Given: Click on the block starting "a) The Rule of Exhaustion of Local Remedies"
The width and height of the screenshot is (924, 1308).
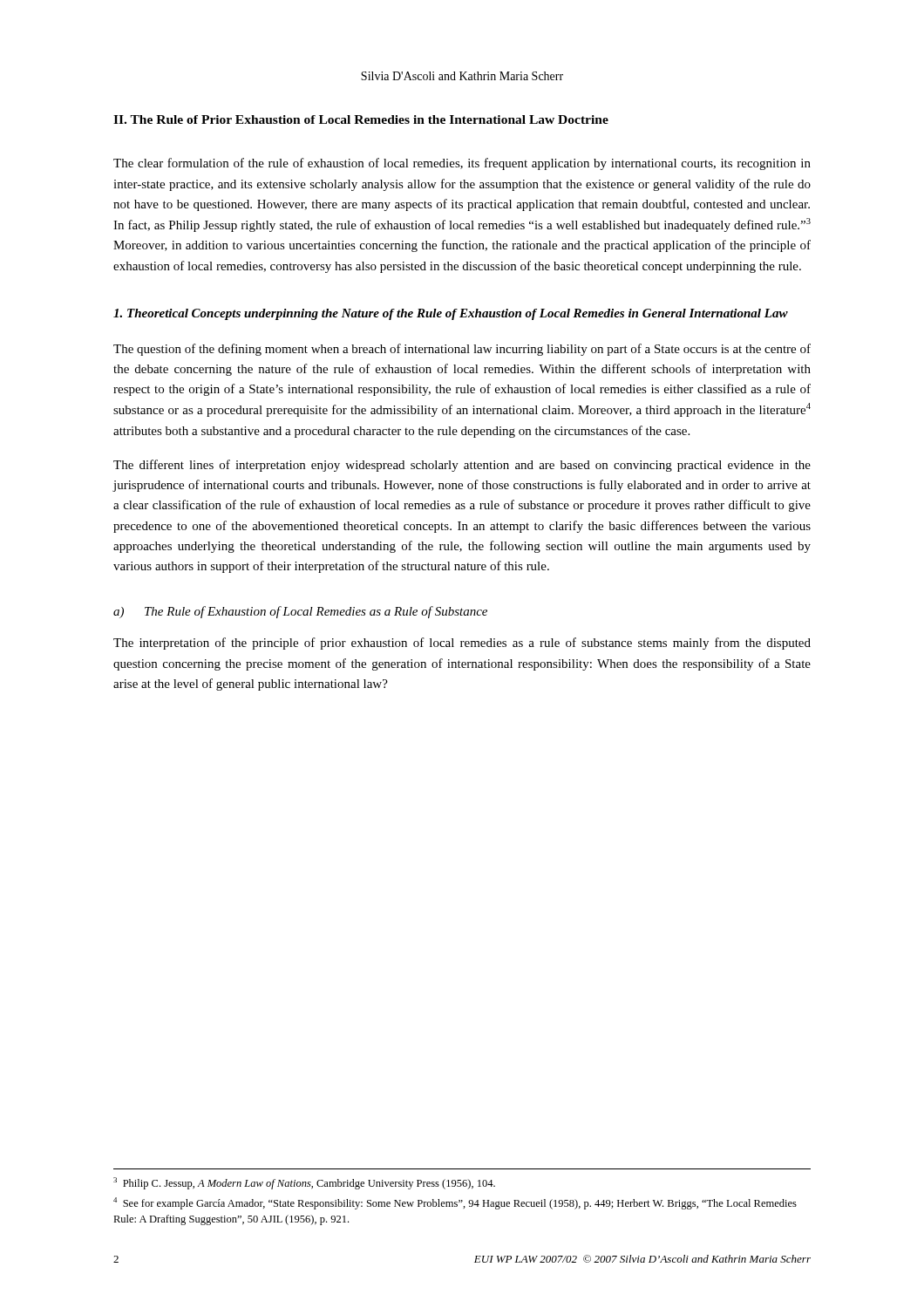Looking at the screenshot, I should 300,612.
